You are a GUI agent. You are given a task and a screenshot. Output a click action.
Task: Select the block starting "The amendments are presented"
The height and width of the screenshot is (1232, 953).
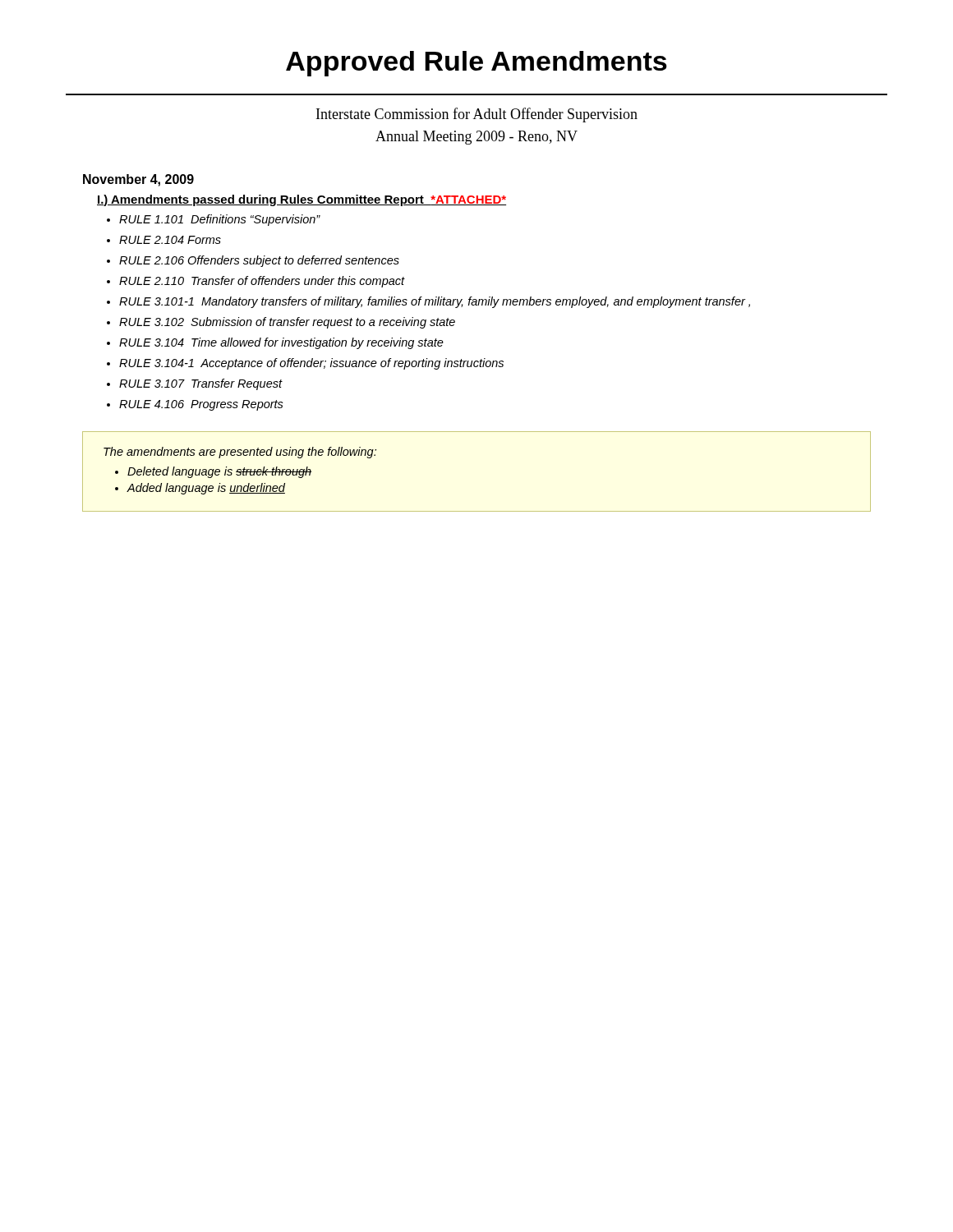point(240,453)
